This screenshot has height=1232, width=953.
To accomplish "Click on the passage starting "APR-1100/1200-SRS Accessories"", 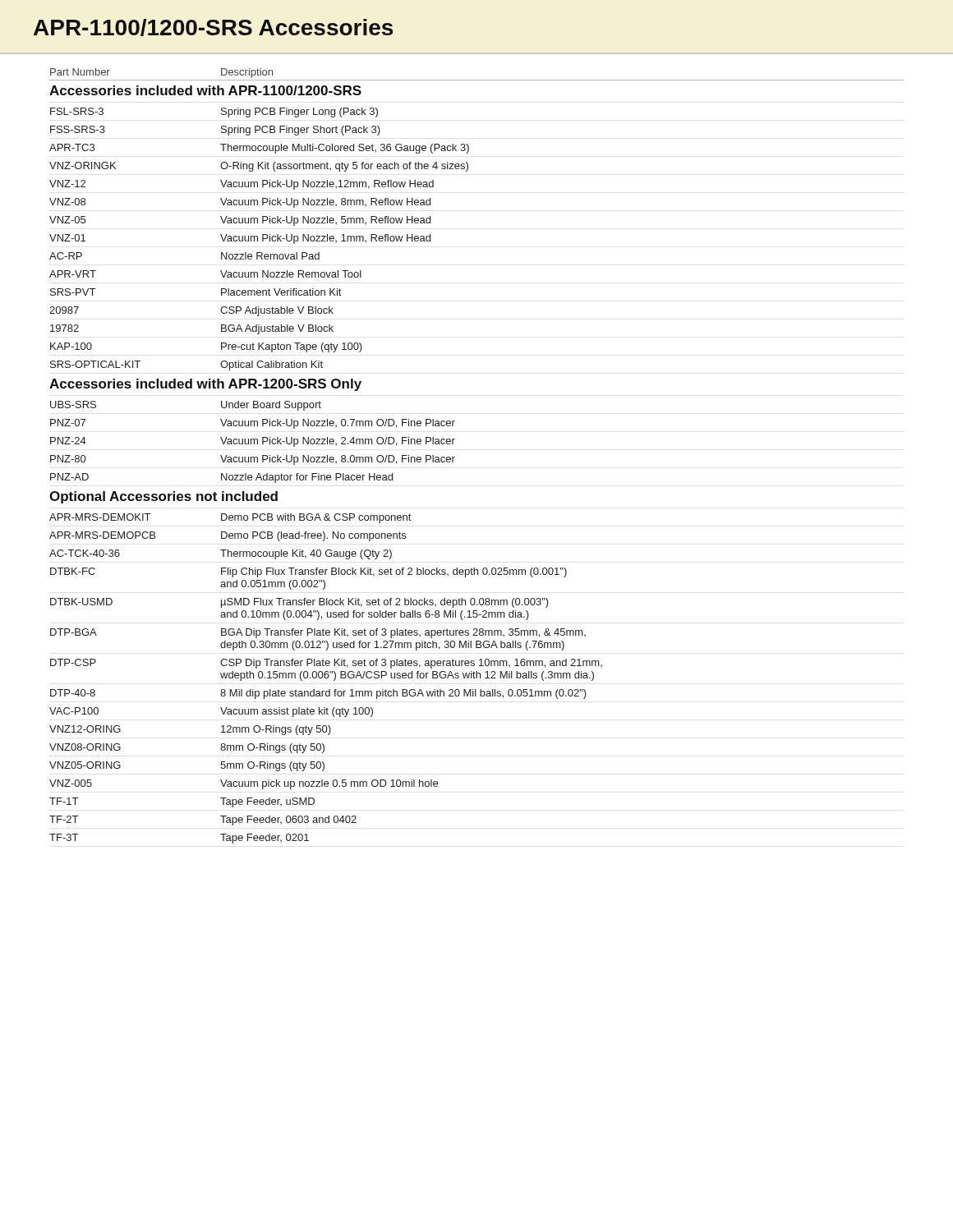I will click(x=213, y=28).
